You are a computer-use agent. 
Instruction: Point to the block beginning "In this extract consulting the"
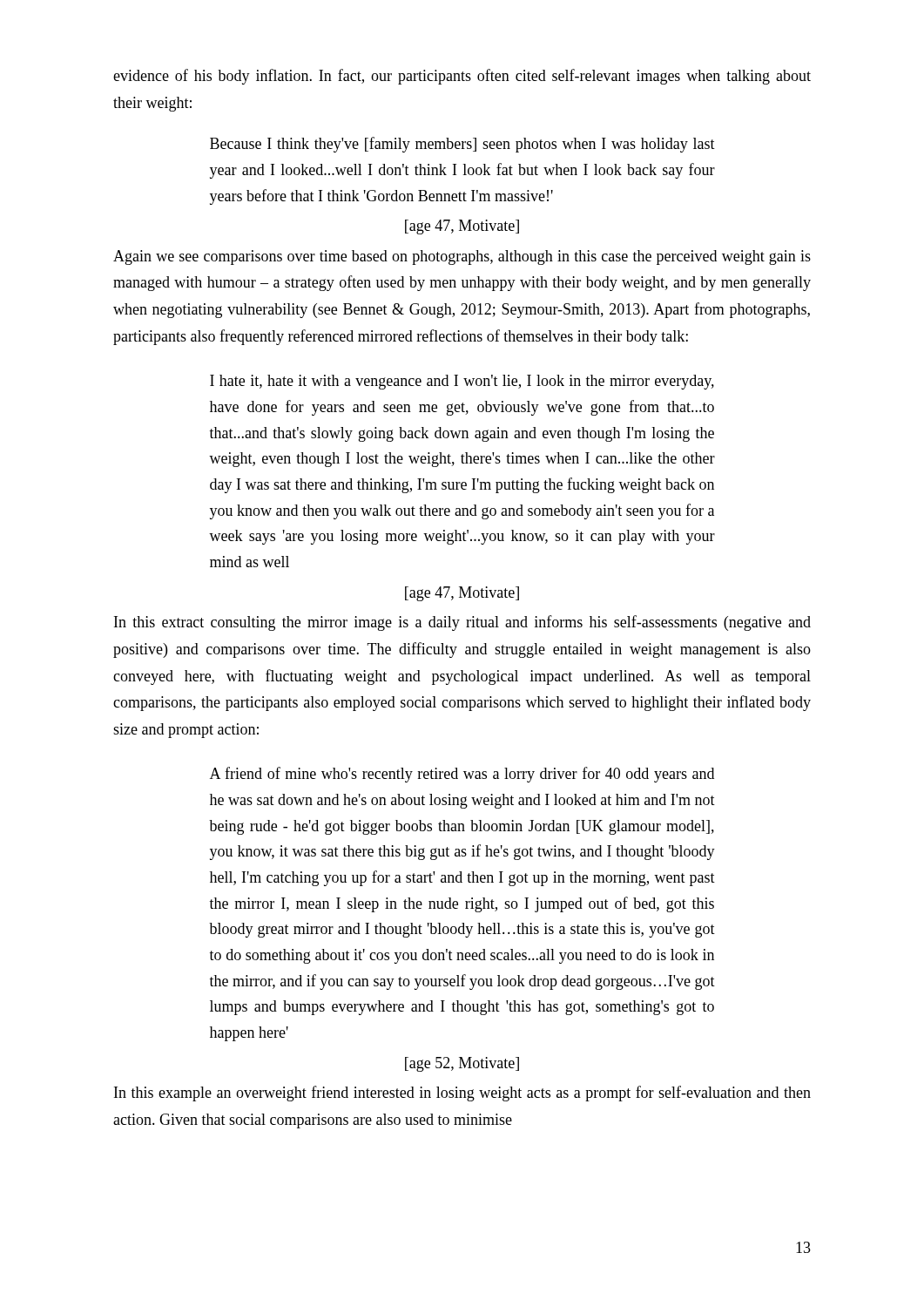pyautogui.click(x=462, y=676)
